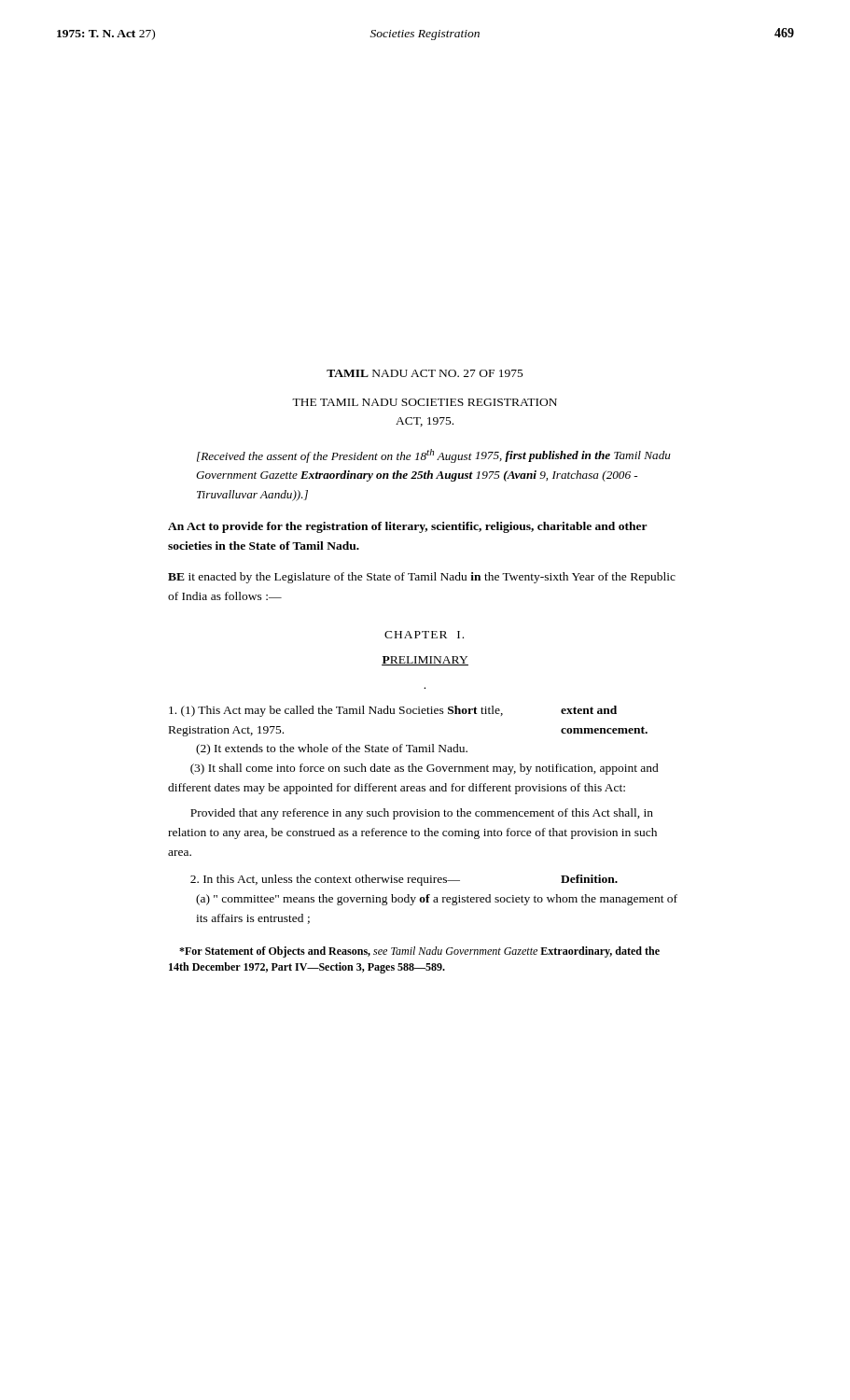Point to the title beginning "THE TAMIL NADU SOCIETIES"
The width and height of the screenshot is (850, 1400).
(425, 411)
